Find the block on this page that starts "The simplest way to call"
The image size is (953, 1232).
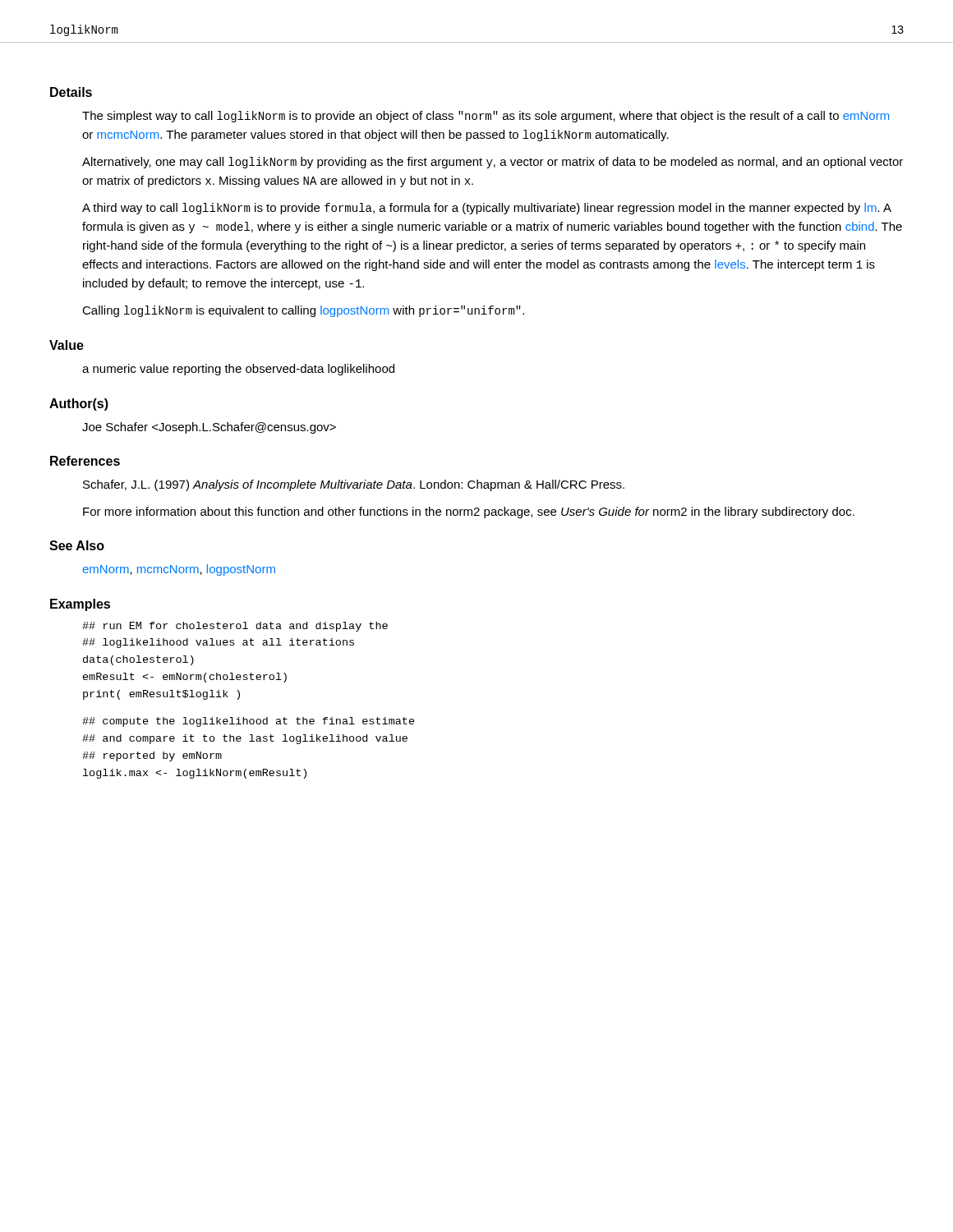[486, 125]
